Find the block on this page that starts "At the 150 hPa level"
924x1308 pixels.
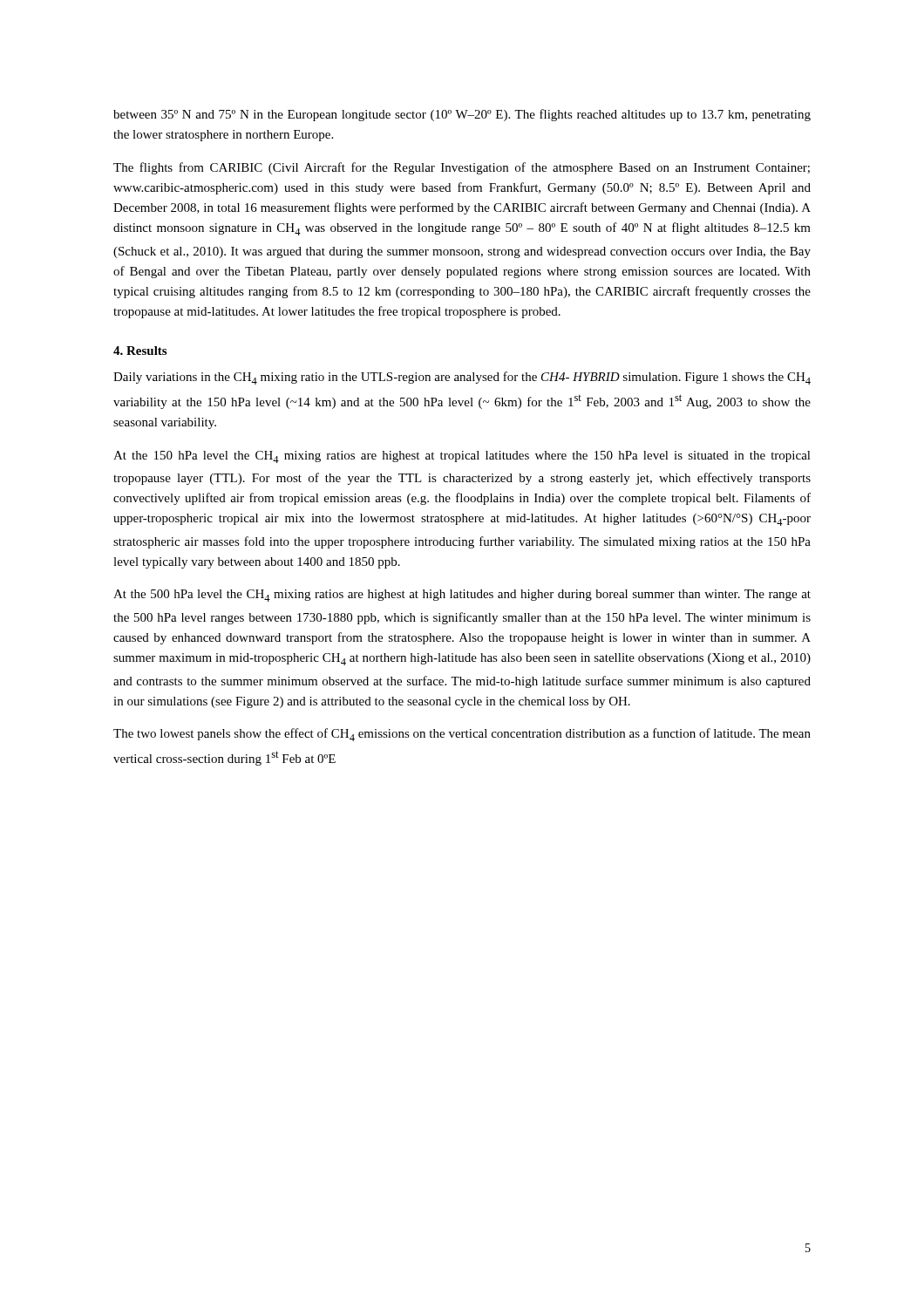click(462, 508)
